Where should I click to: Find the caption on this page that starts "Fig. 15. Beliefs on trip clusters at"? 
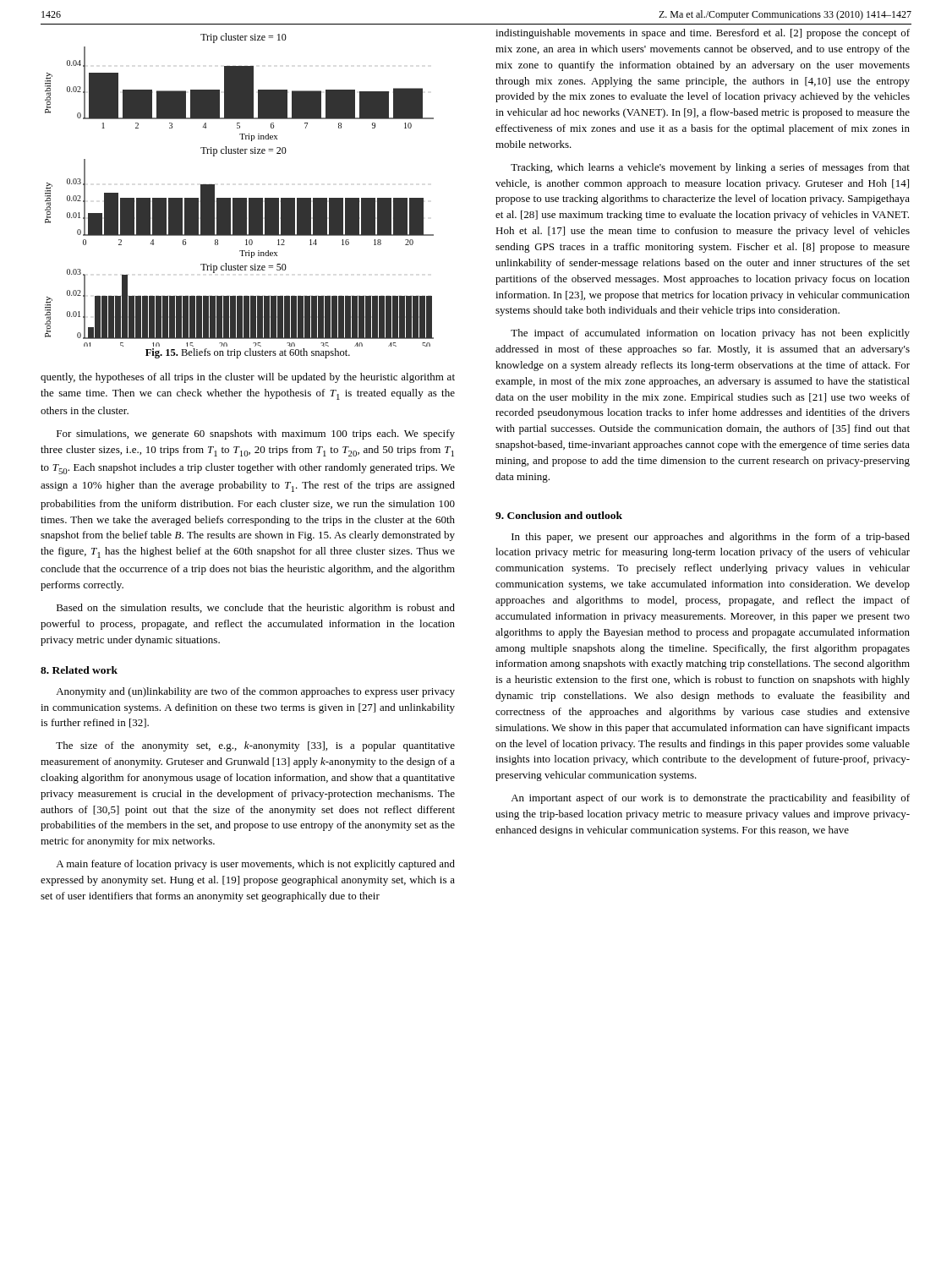click(248, 353)
